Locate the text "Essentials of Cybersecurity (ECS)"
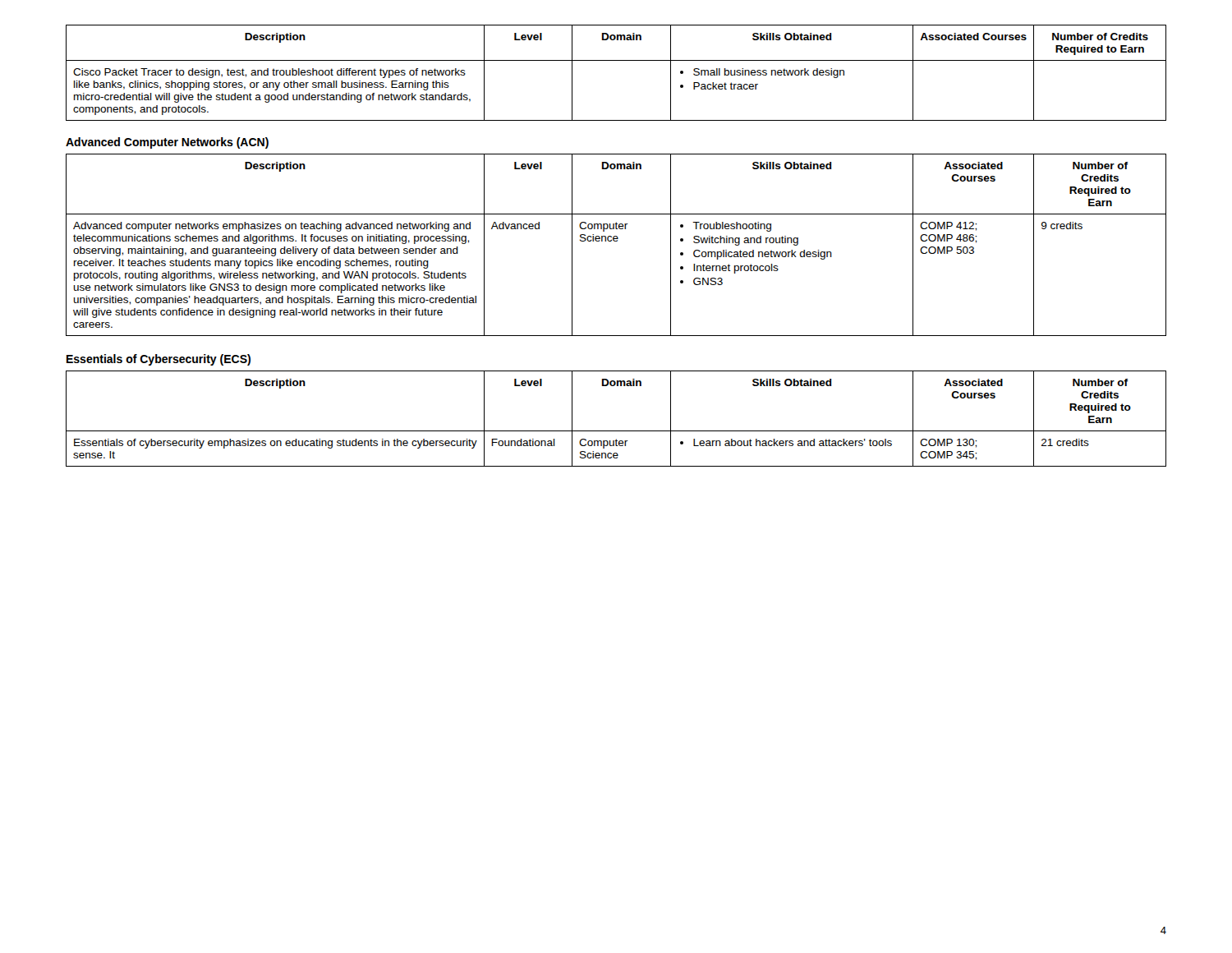 (158, 359)
